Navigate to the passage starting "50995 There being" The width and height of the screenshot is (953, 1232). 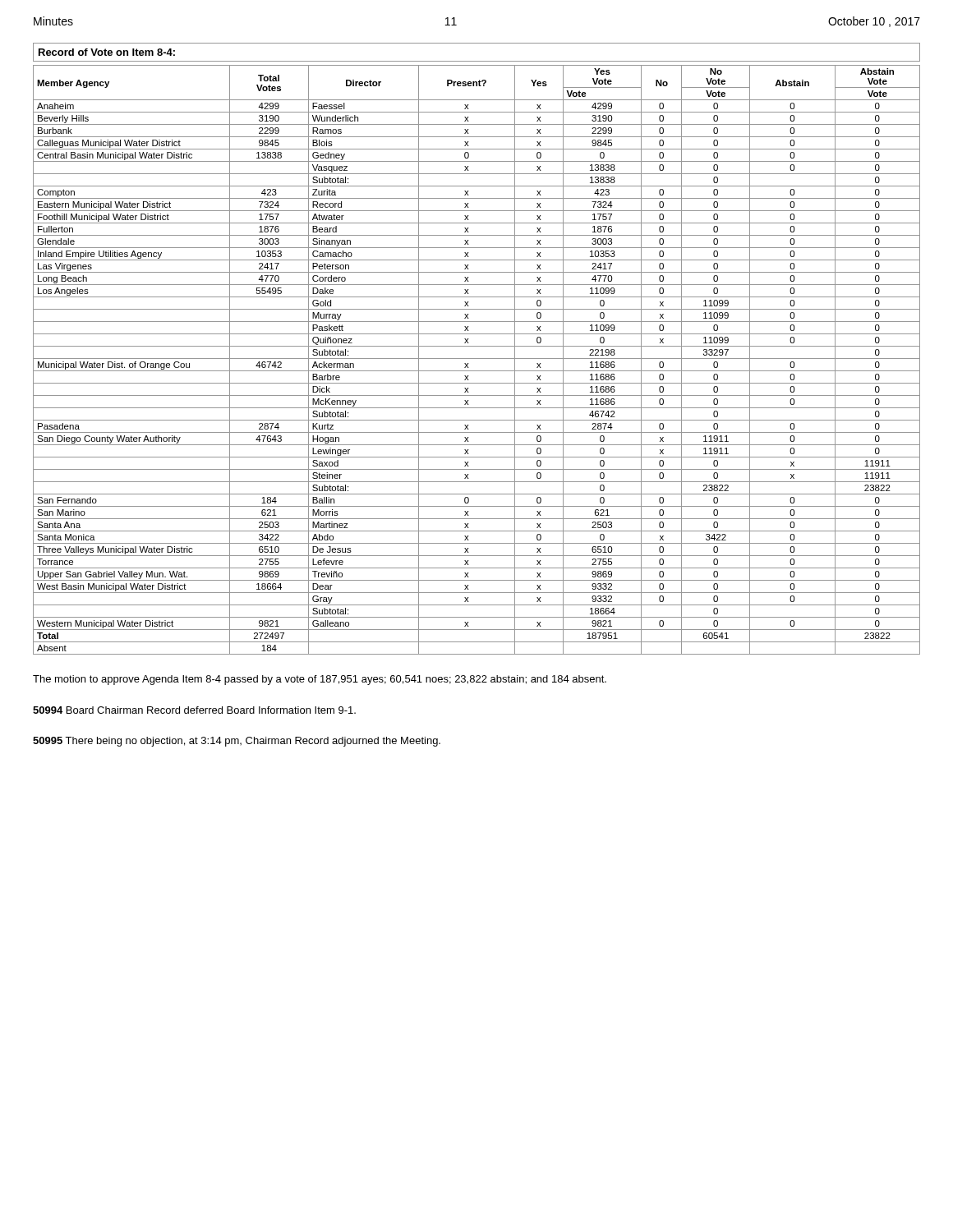point(237,740)
